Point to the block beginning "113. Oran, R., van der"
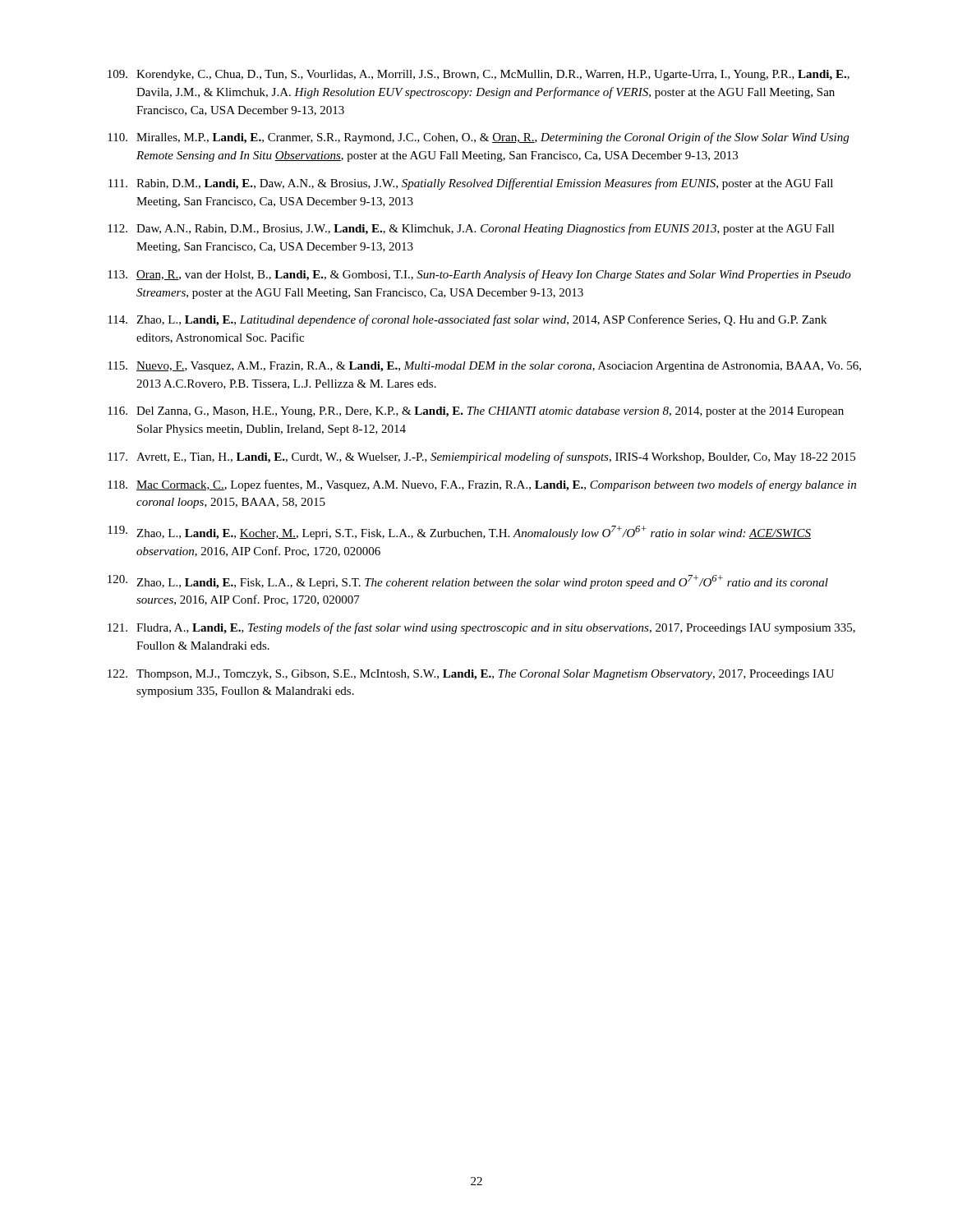Screen dimensions: 1232x953 [x=476, y=284]
